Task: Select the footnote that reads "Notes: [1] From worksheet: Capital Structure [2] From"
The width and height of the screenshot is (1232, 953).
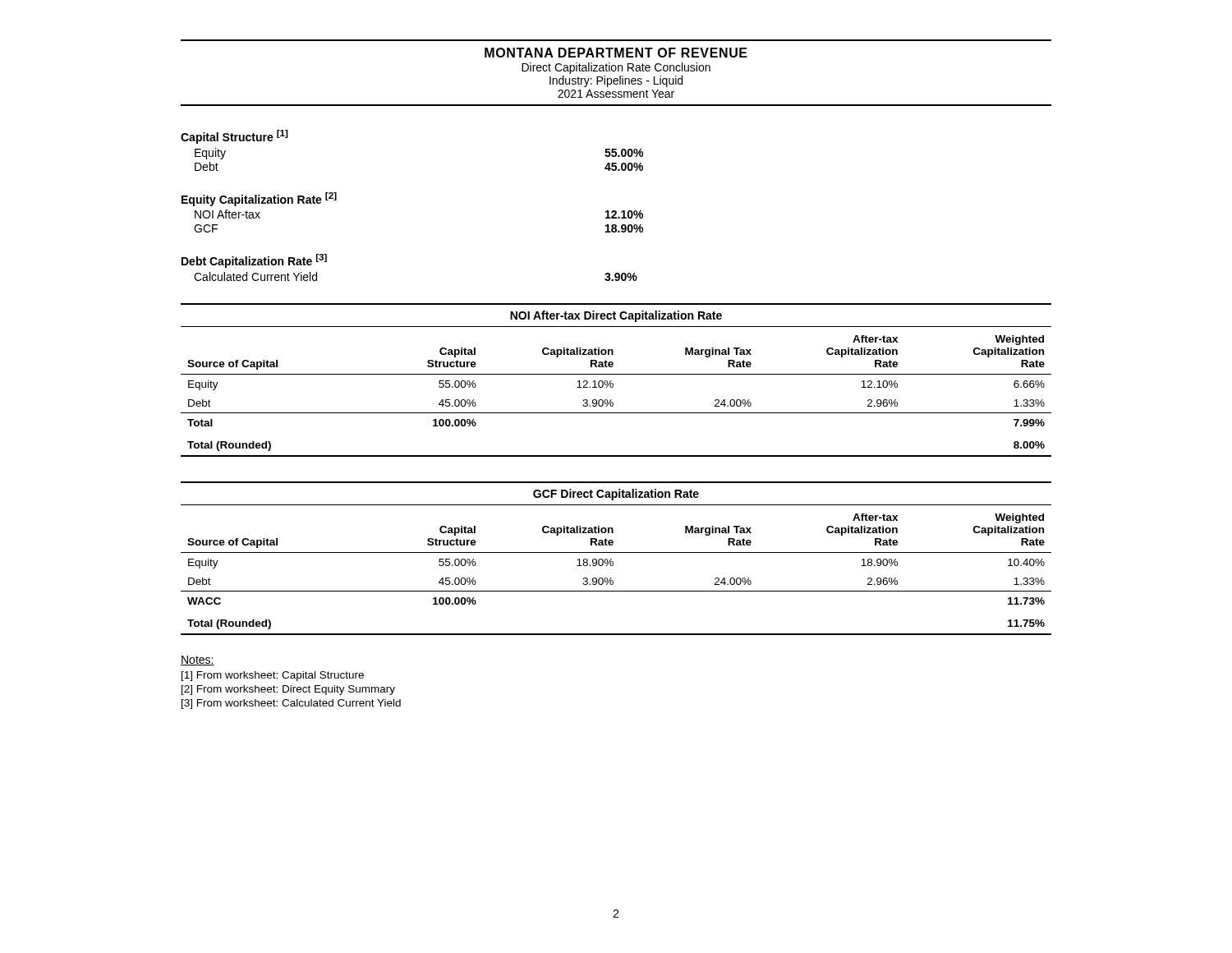Action: coord(198,661)
